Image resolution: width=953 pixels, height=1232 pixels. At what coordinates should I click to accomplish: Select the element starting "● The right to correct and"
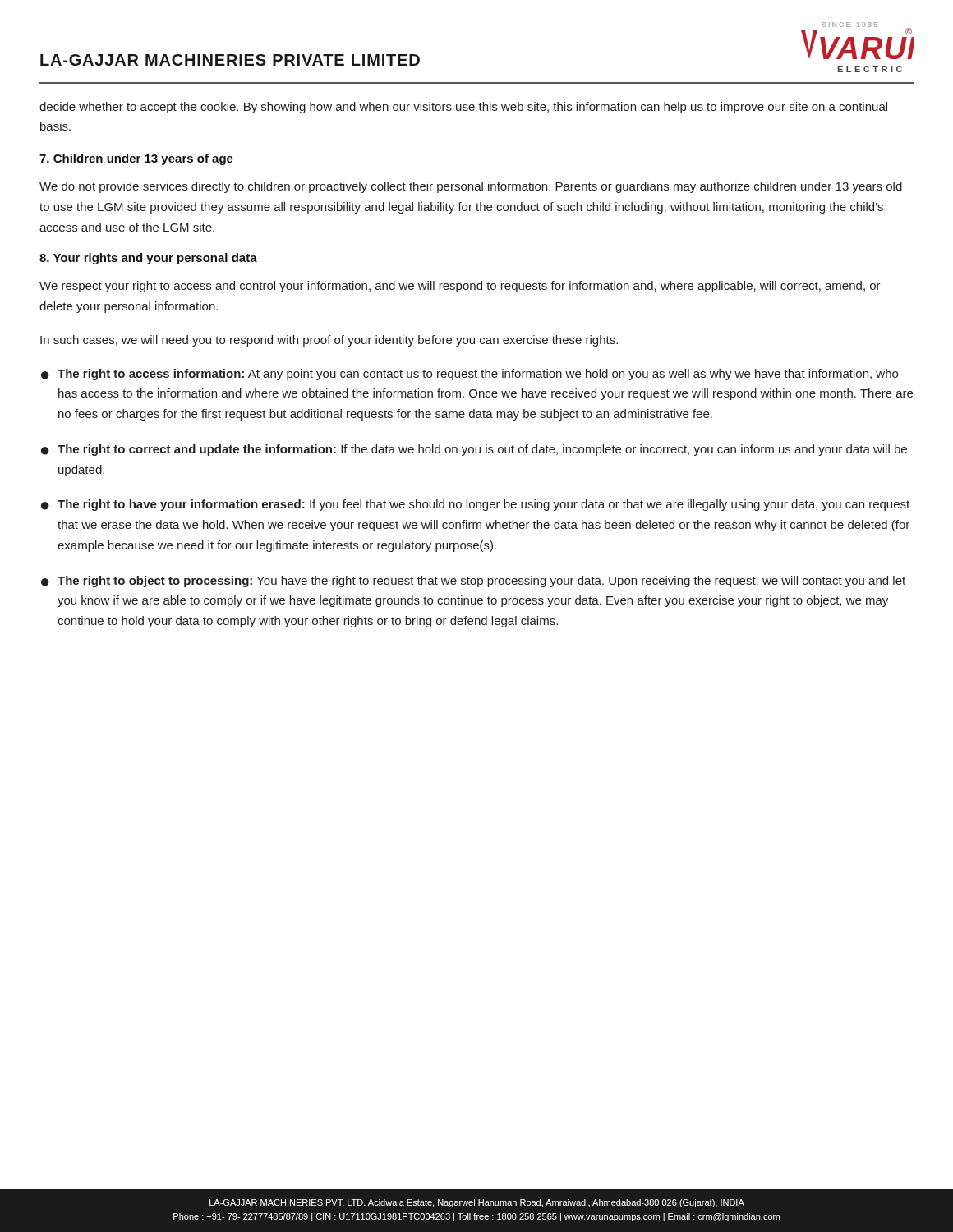pyautogui.click(x=476, y=460)
